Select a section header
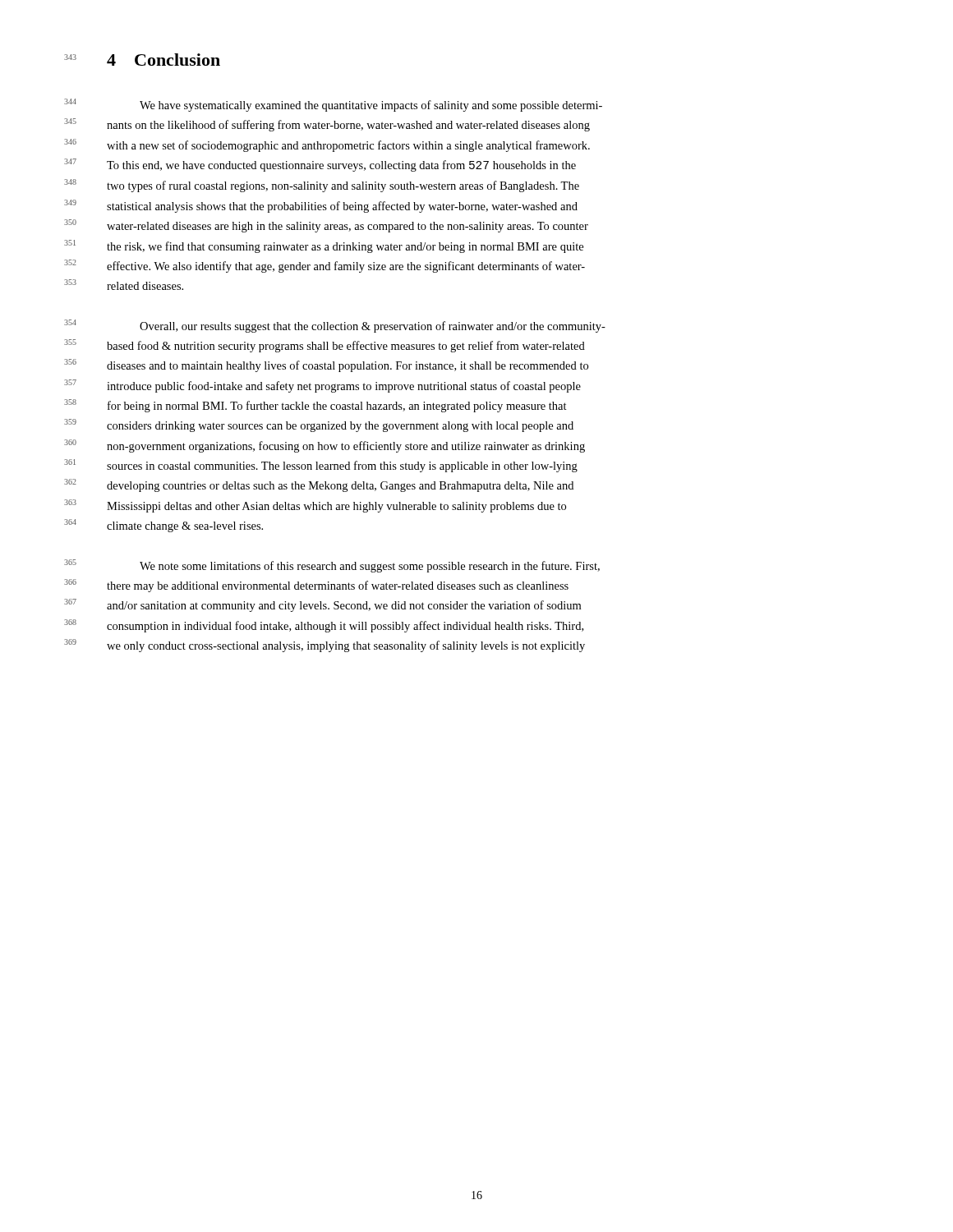The width and height of the screenshot is (953, 1232). pyautogui.click(x=164, y=60)
